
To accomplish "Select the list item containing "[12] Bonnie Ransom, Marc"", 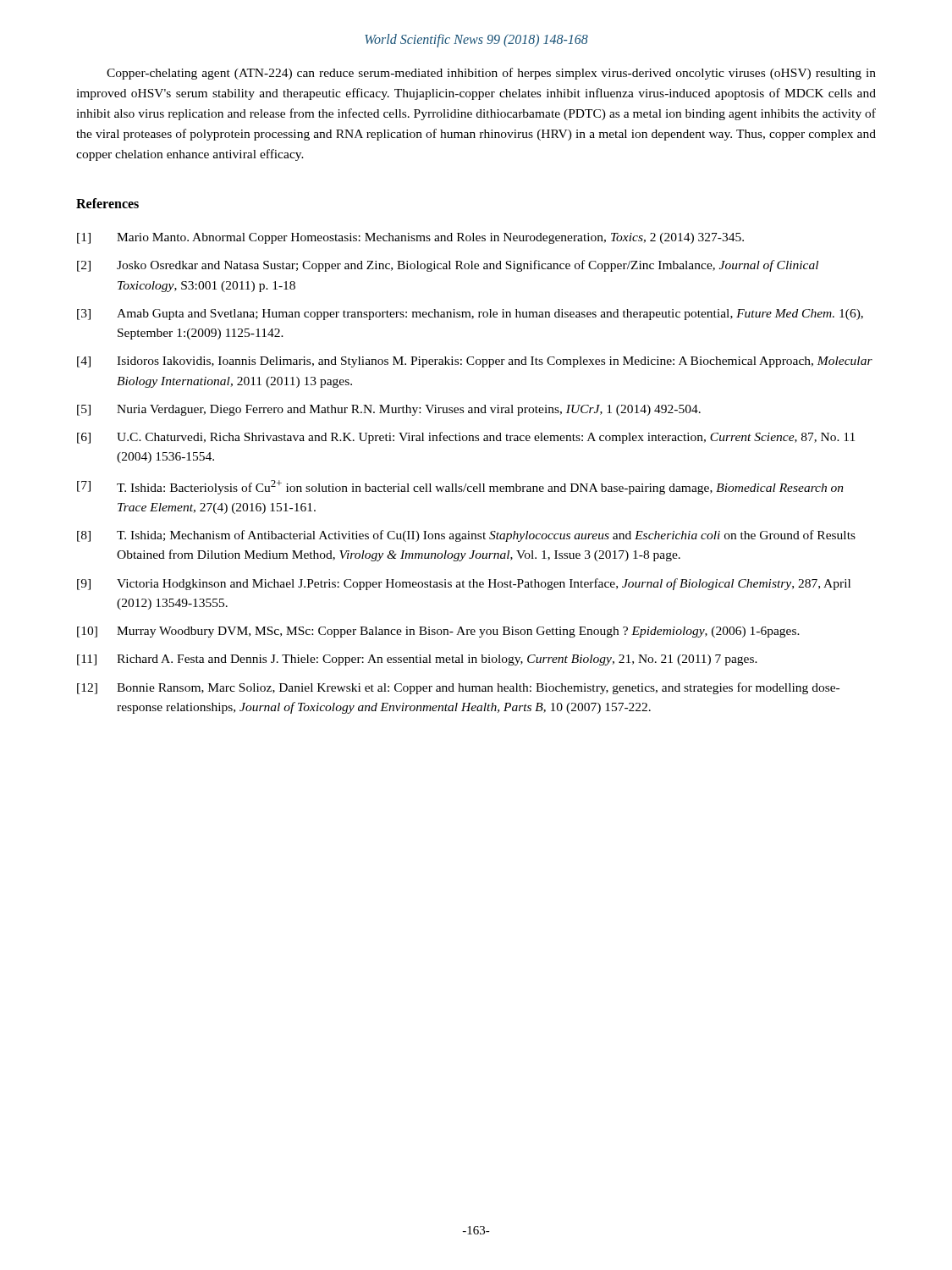I will tap(476, 697).
